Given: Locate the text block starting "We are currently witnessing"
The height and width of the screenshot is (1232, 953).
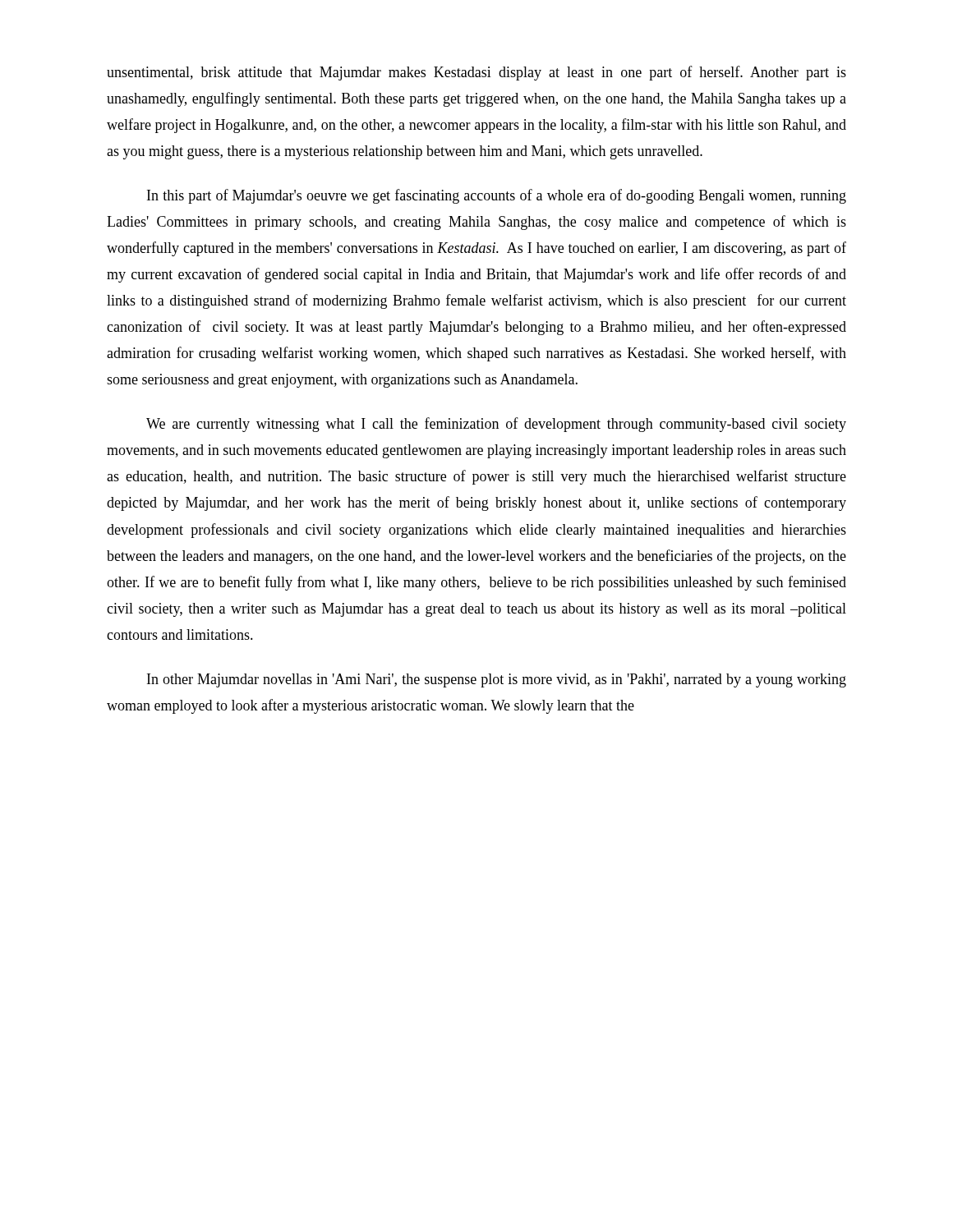Looking at the screenshot, I should (x=476, y=529).
